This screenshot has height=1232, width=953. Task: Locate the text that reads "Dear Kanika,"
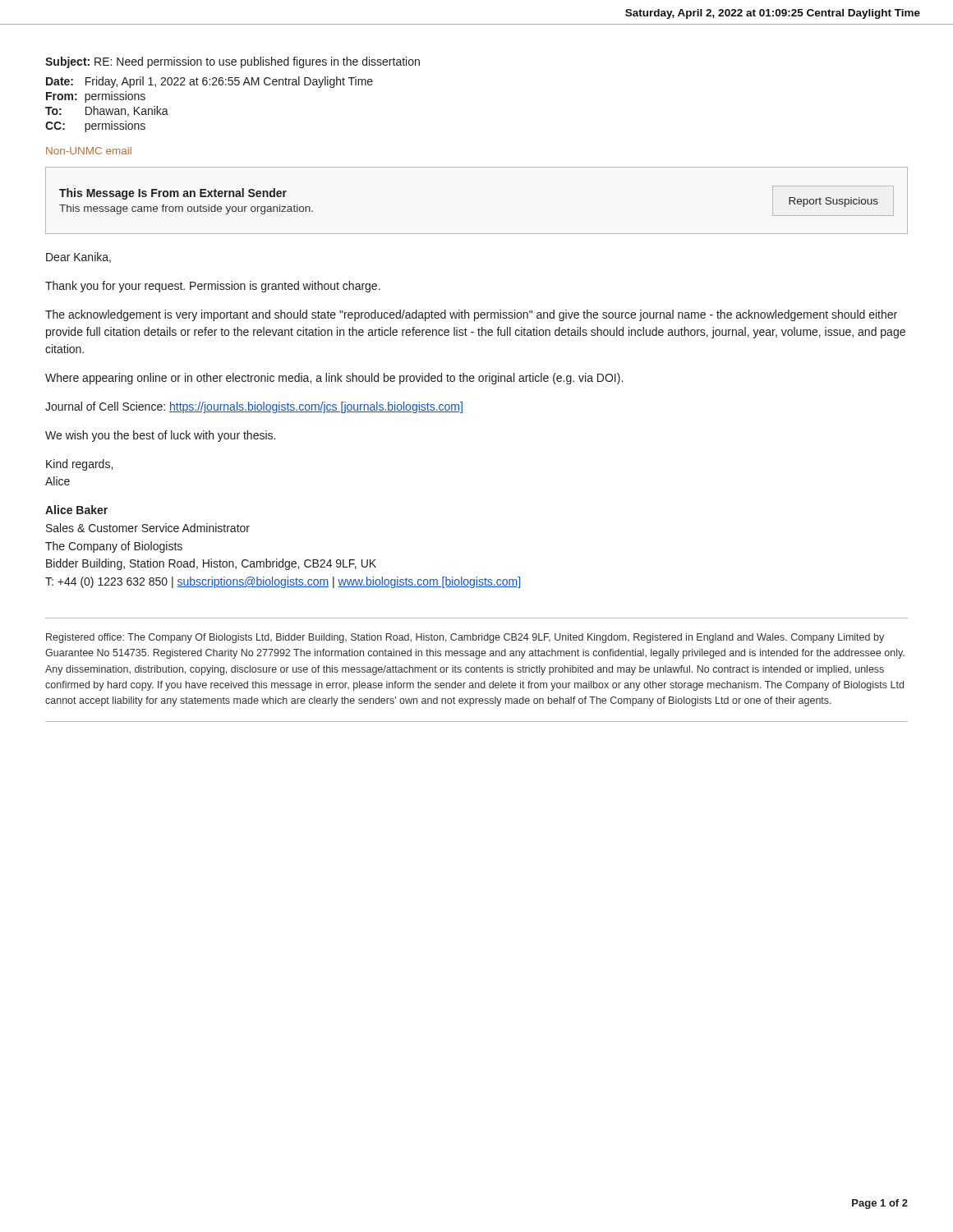(78, 257)
